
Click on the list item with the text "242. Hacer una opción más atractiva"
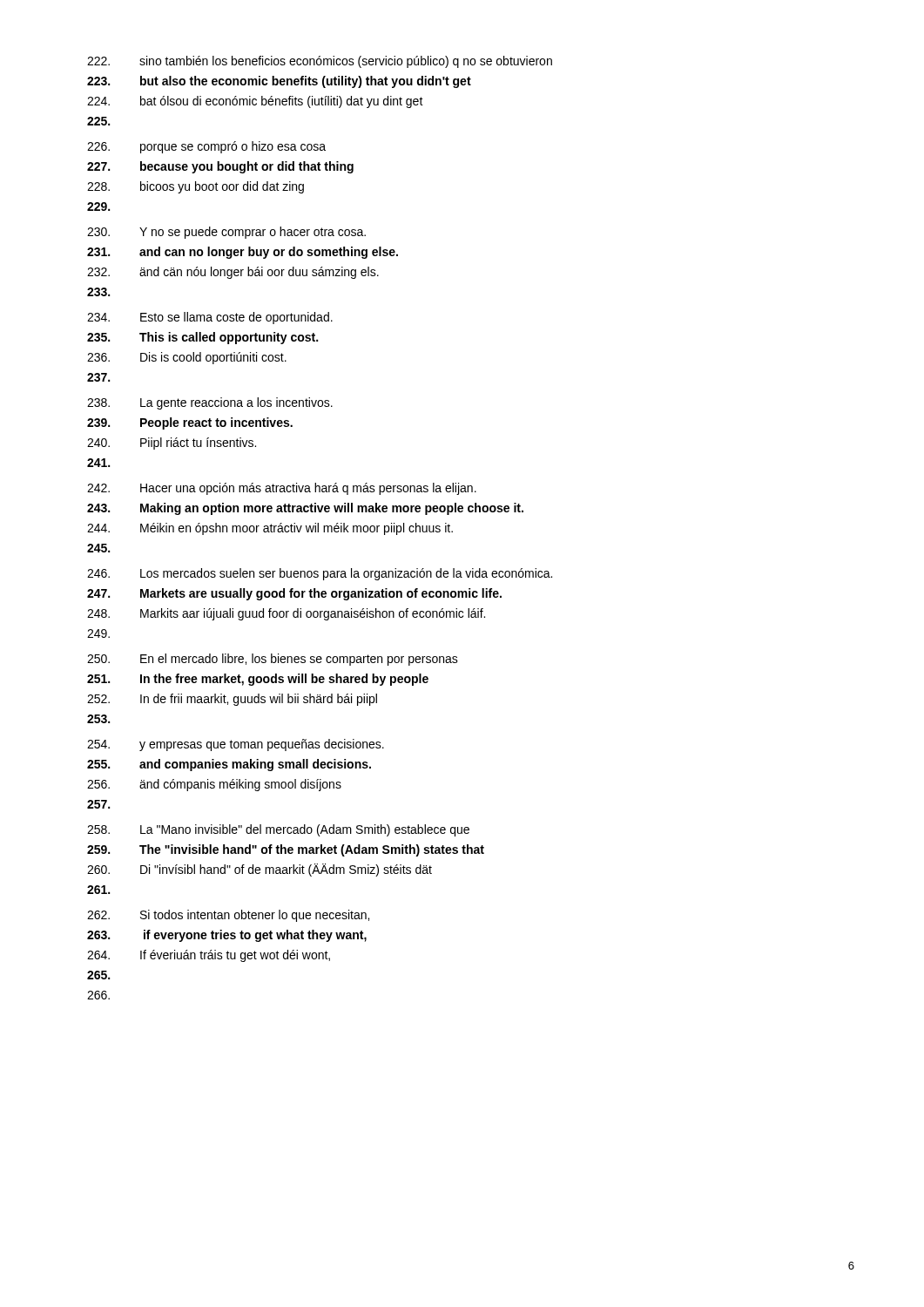pyautogui.click(x=282, y=488)
